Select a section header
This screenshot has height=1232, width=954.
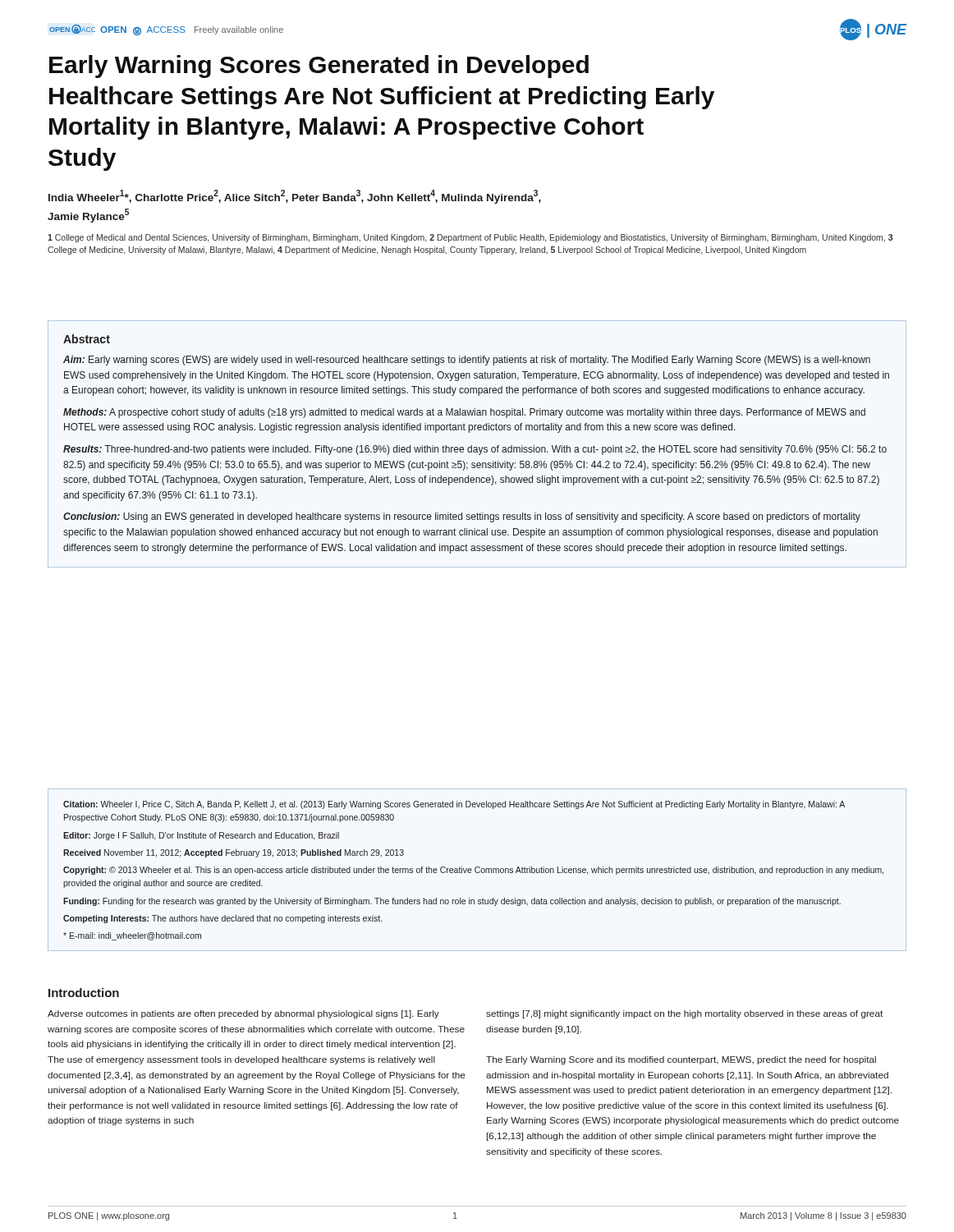[84, 993]
